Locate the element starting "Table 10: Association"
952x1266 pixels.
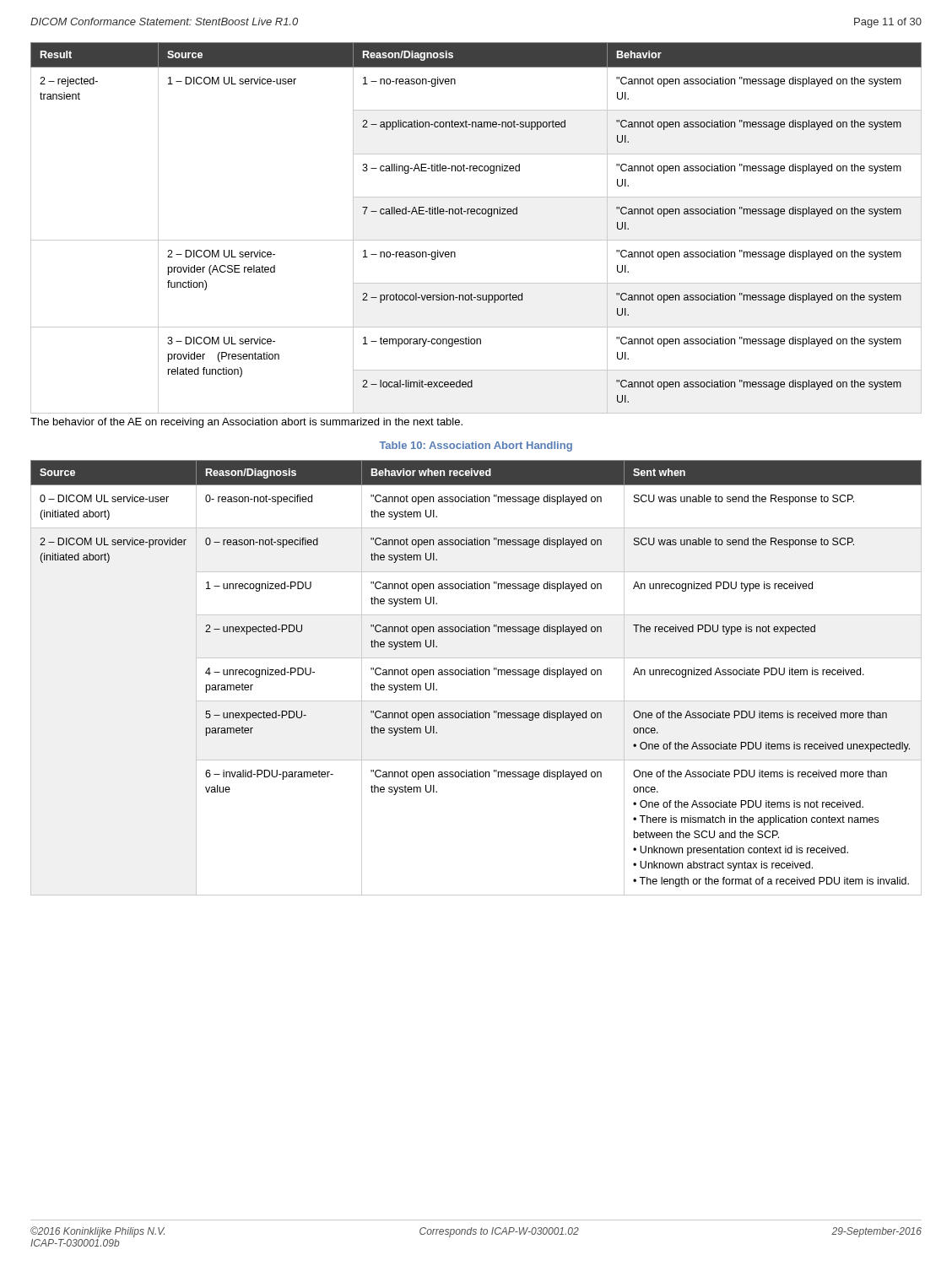[476, 445]
